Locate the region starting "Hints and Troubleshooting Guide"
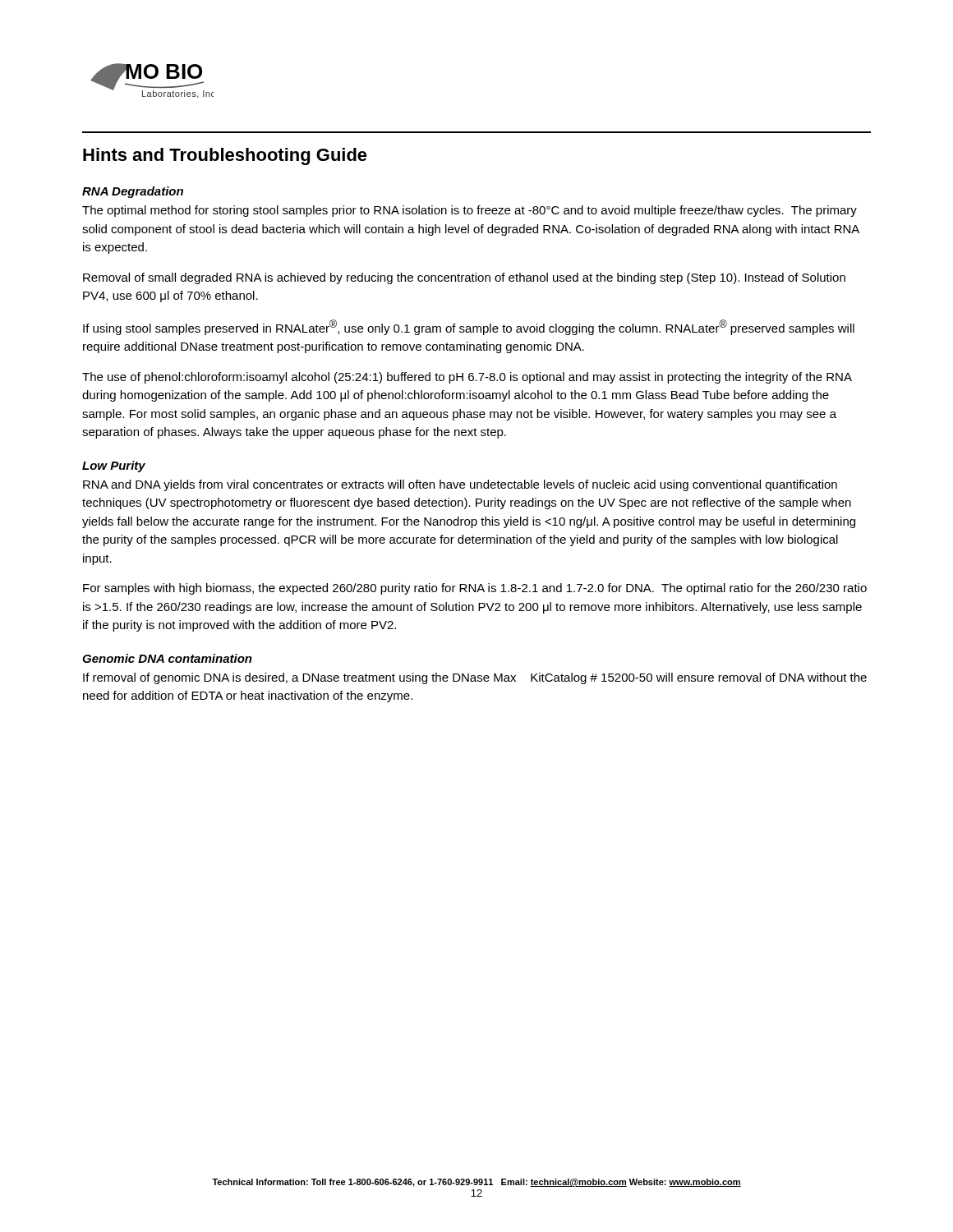953x1232 pixels. (225, 156)
